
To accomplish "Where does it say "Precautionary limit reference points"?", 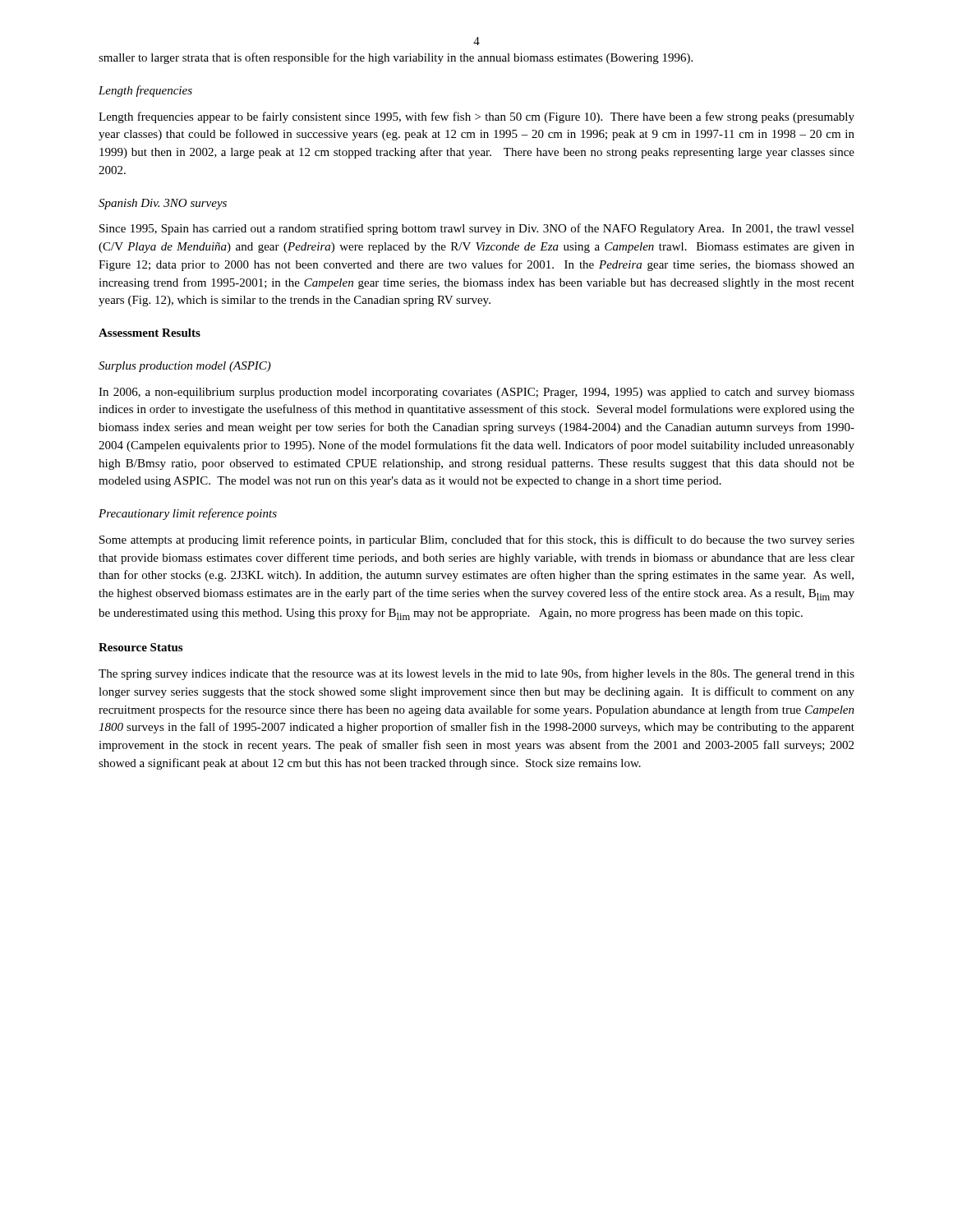I will click(x=188, y=514).
